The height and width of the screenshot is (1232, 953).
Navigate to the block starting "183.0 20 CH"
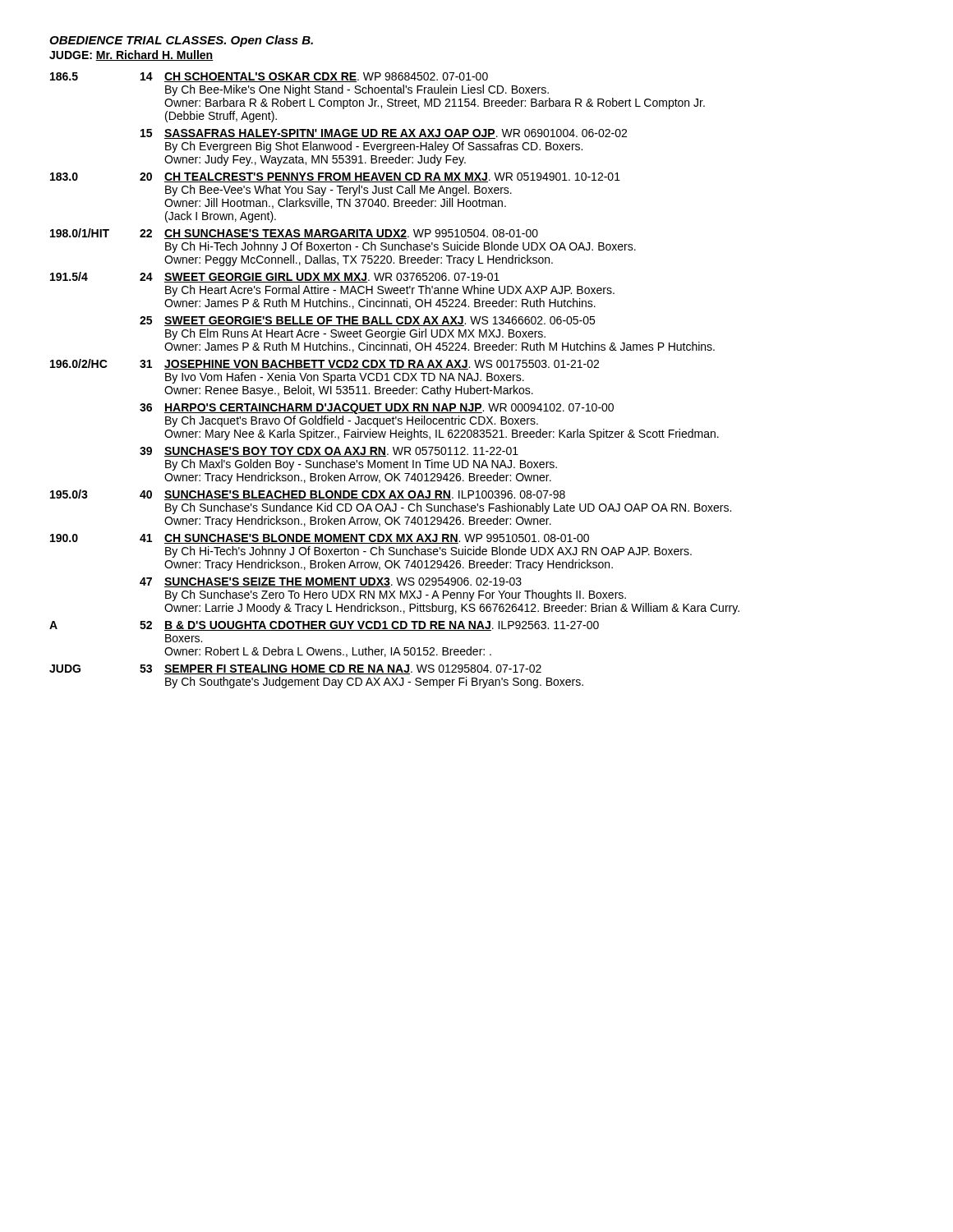476,196
